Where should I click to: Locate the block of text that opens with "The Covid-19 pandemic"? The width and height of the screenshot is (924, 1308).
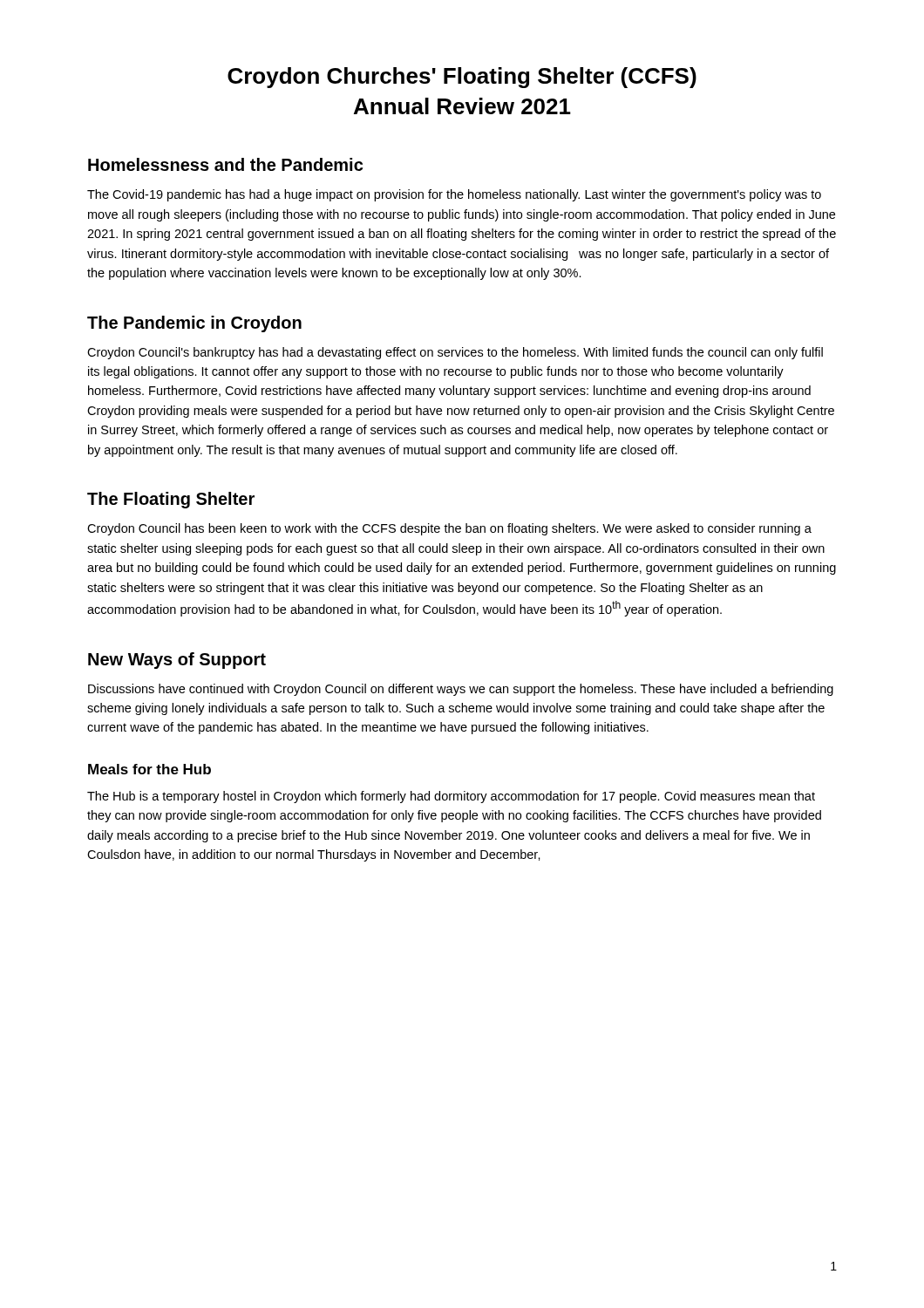pos(462,234)
